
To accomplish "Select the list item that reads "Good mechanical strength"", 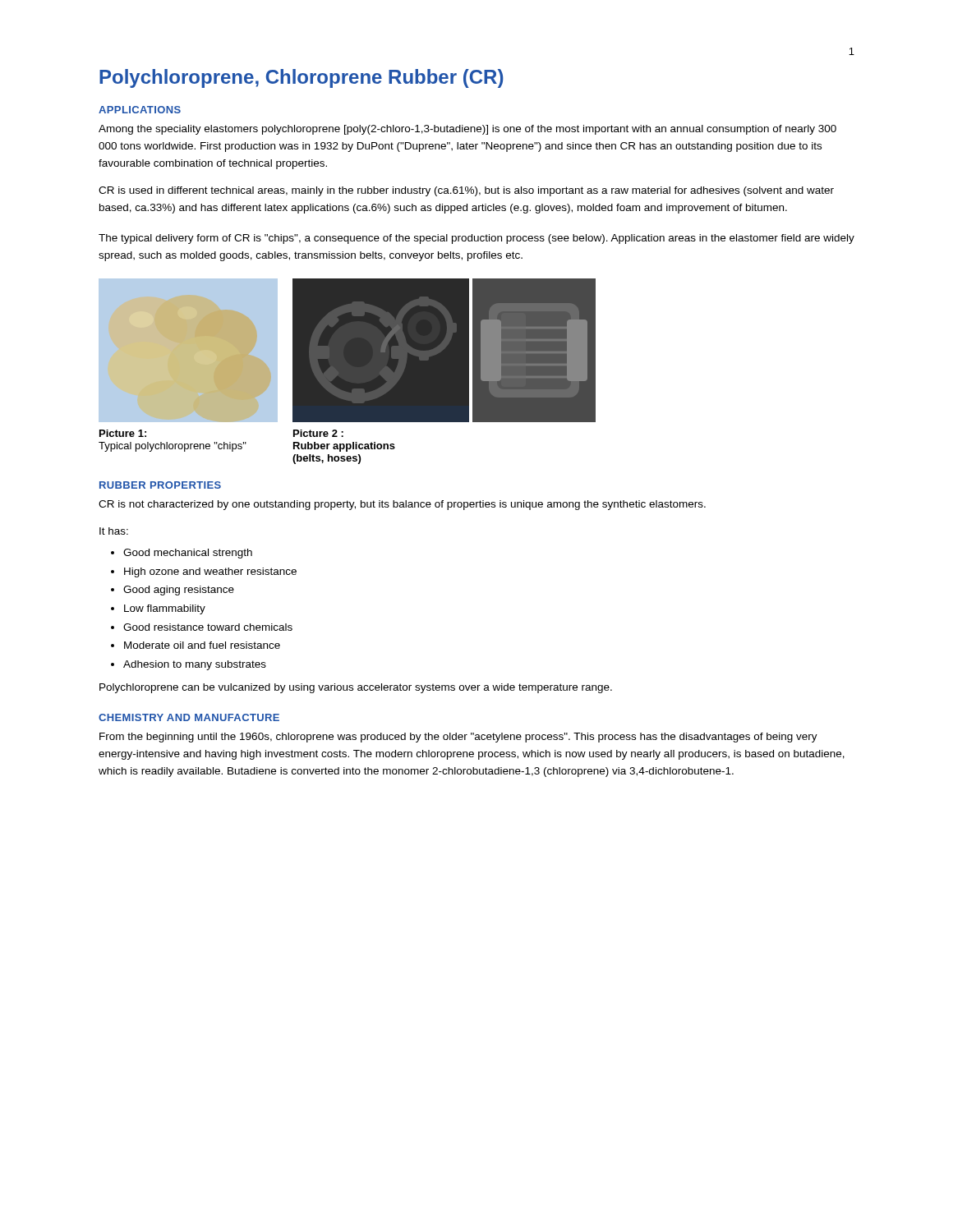I will point(188,553).
